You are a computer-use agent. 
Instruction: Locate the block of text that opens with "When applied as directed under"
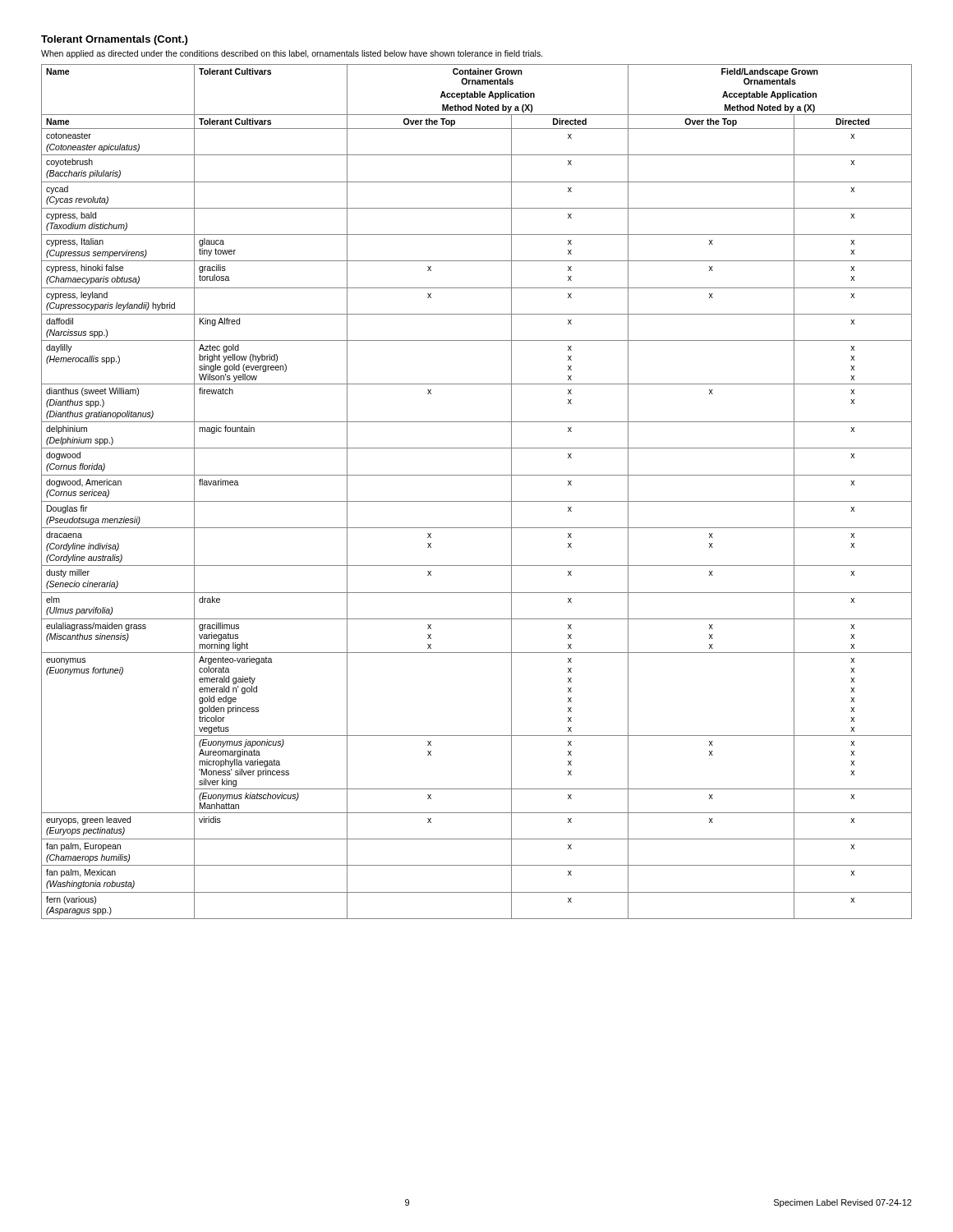(x=292, y=53)
